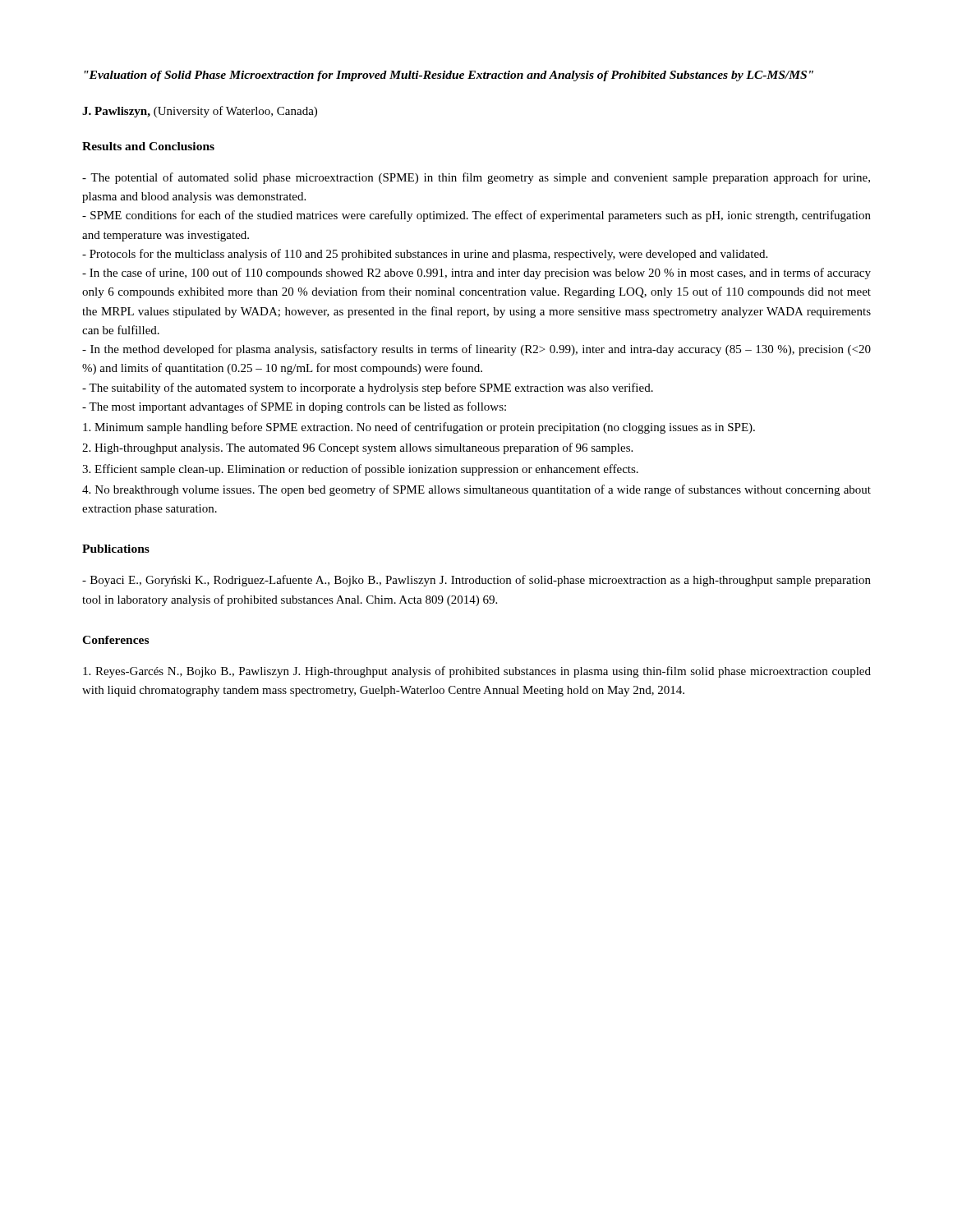Screen dimensions: 1232x953
Task: Locate the title that opens with ""Evaluation of Solid"
Action: tap(448, 74)
